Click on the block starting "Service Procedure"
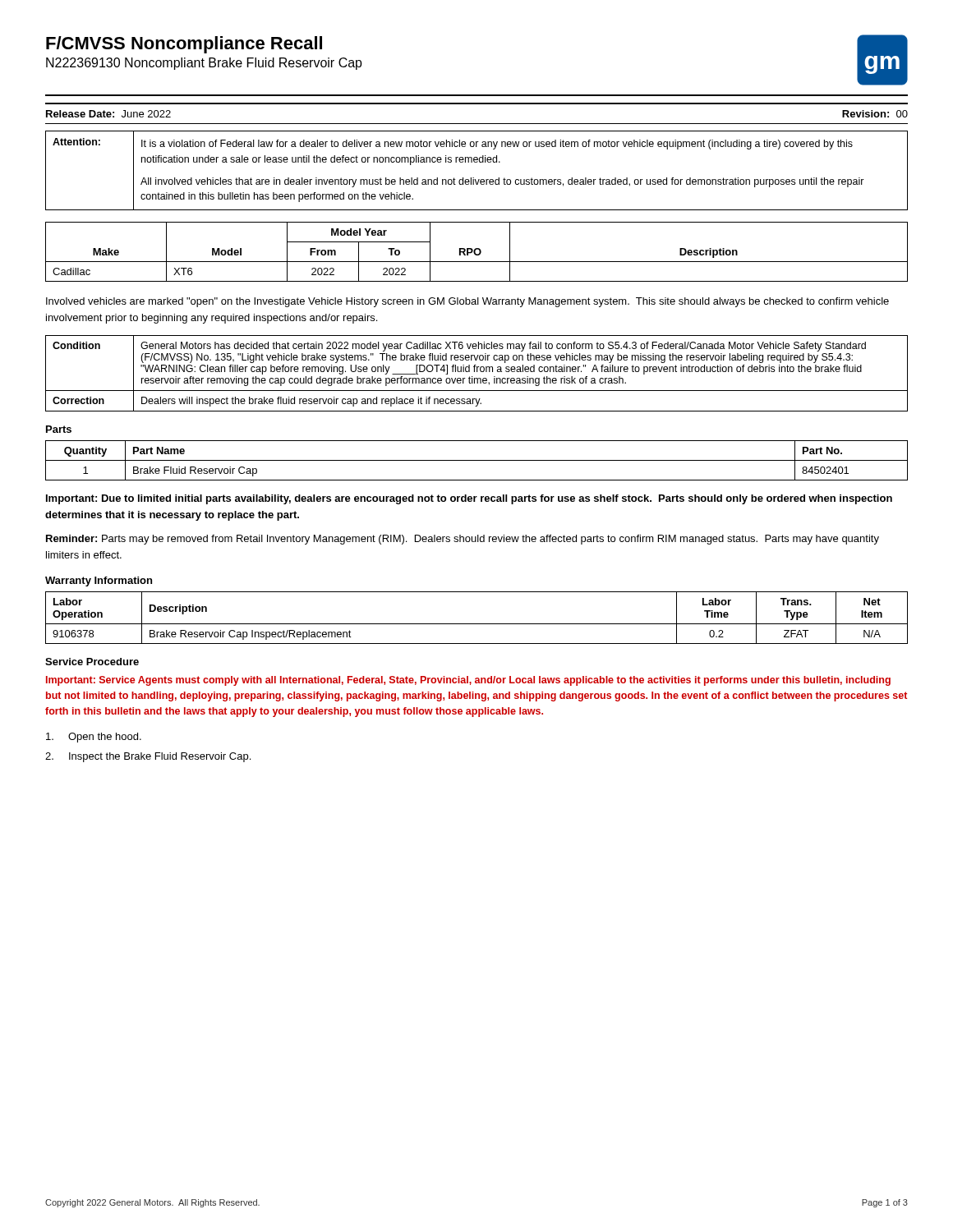This screenshot has width=953, height=1232. click(92, 662)
